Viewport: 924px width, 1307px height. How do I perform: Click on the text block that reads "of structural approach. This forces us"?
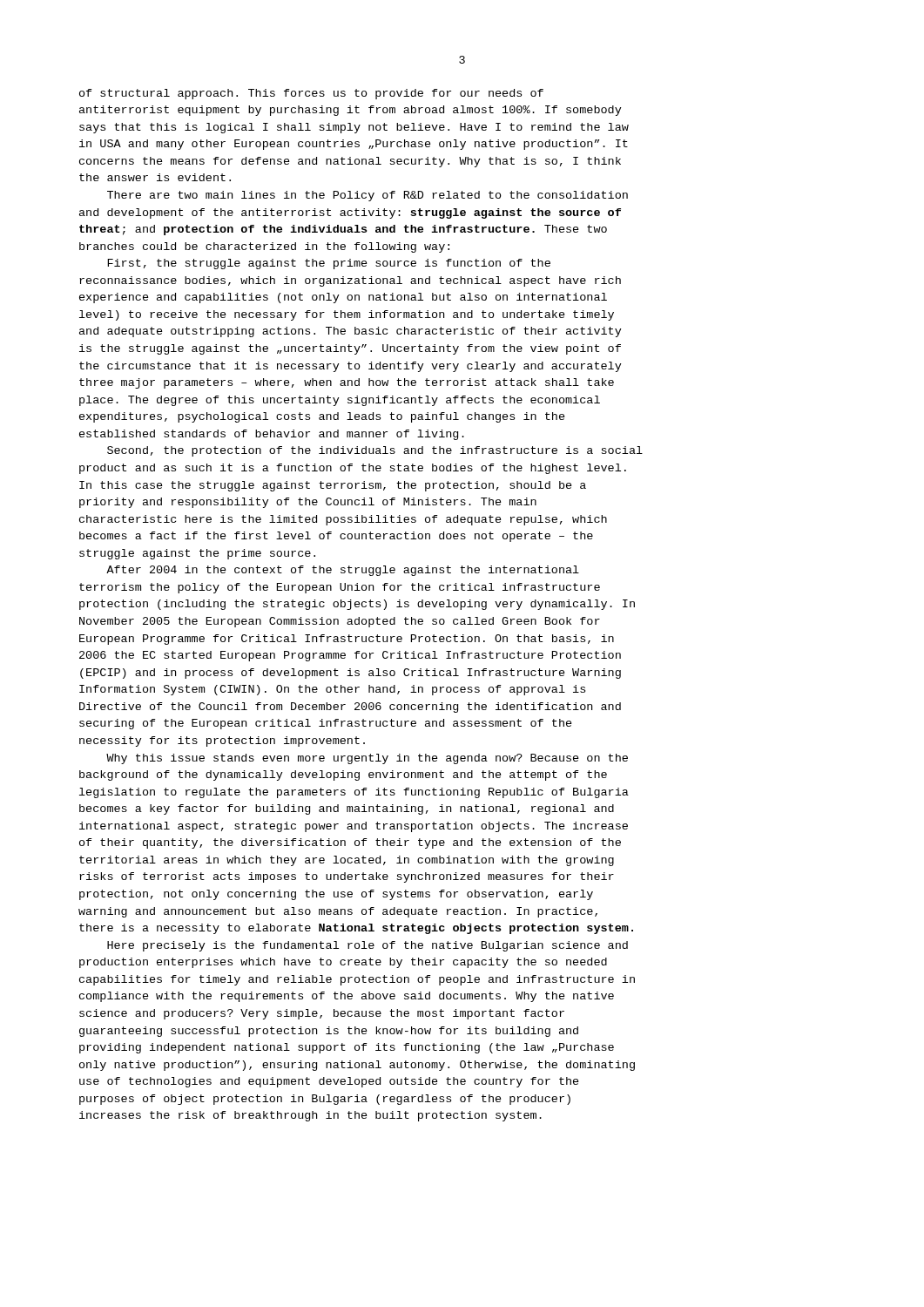tap(361, 605)
